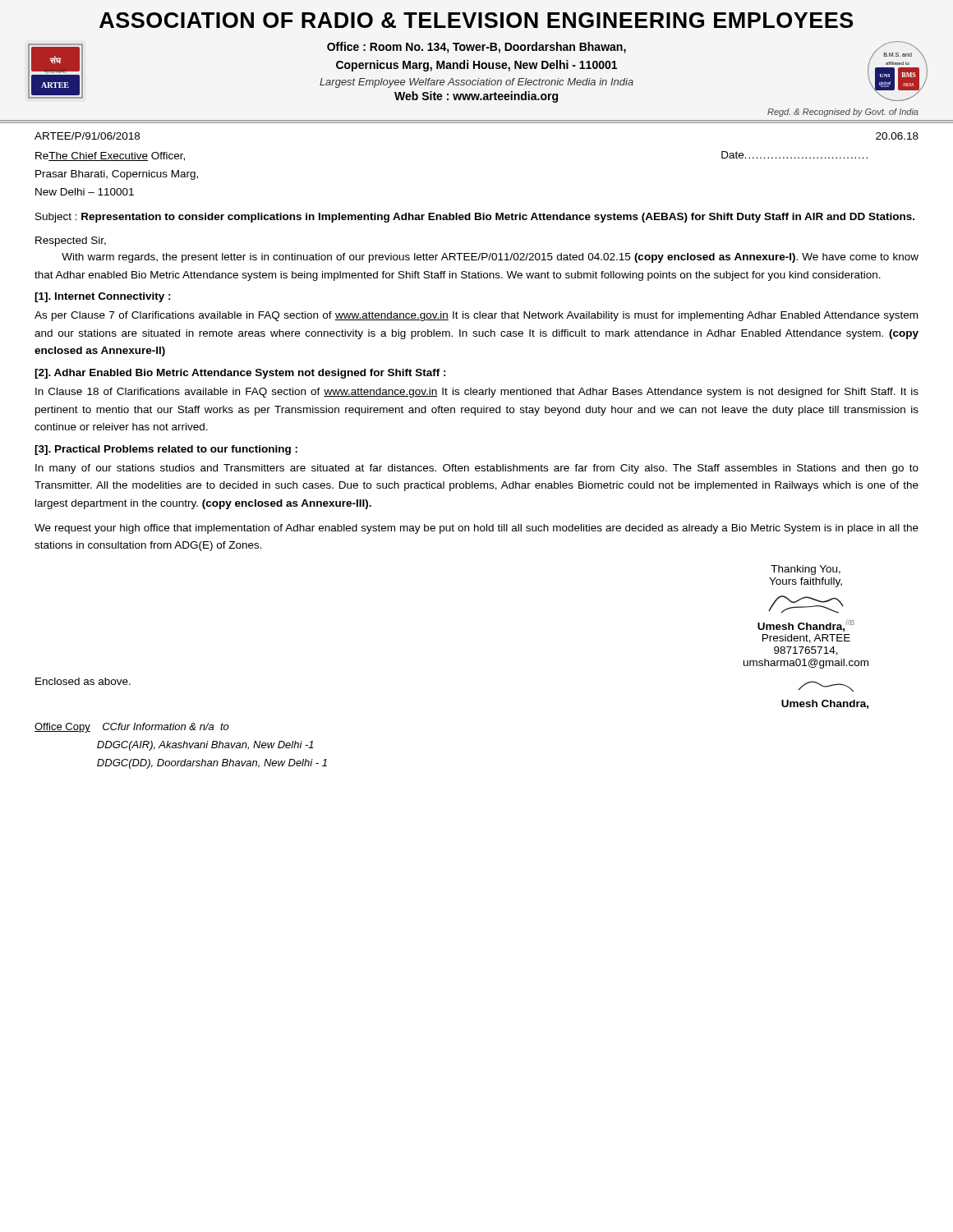This screenshot has height=1232, width=953.
Task: Locate the section header that says "[3]. Practical Problems related"
Action: tap(166, 449)
